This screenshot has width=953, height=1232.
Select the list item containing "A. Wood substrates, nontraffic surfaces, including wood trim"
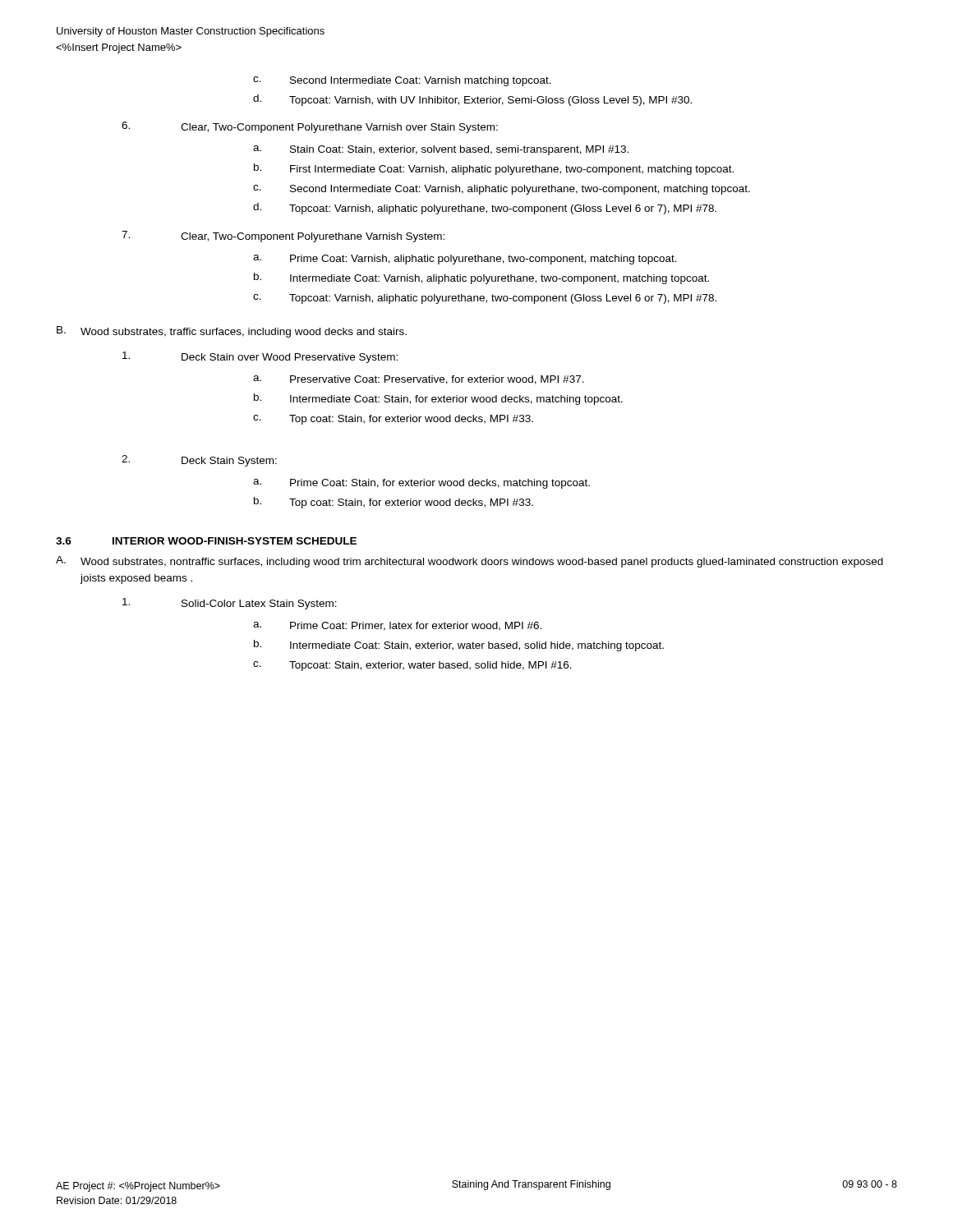pos(475,570)
